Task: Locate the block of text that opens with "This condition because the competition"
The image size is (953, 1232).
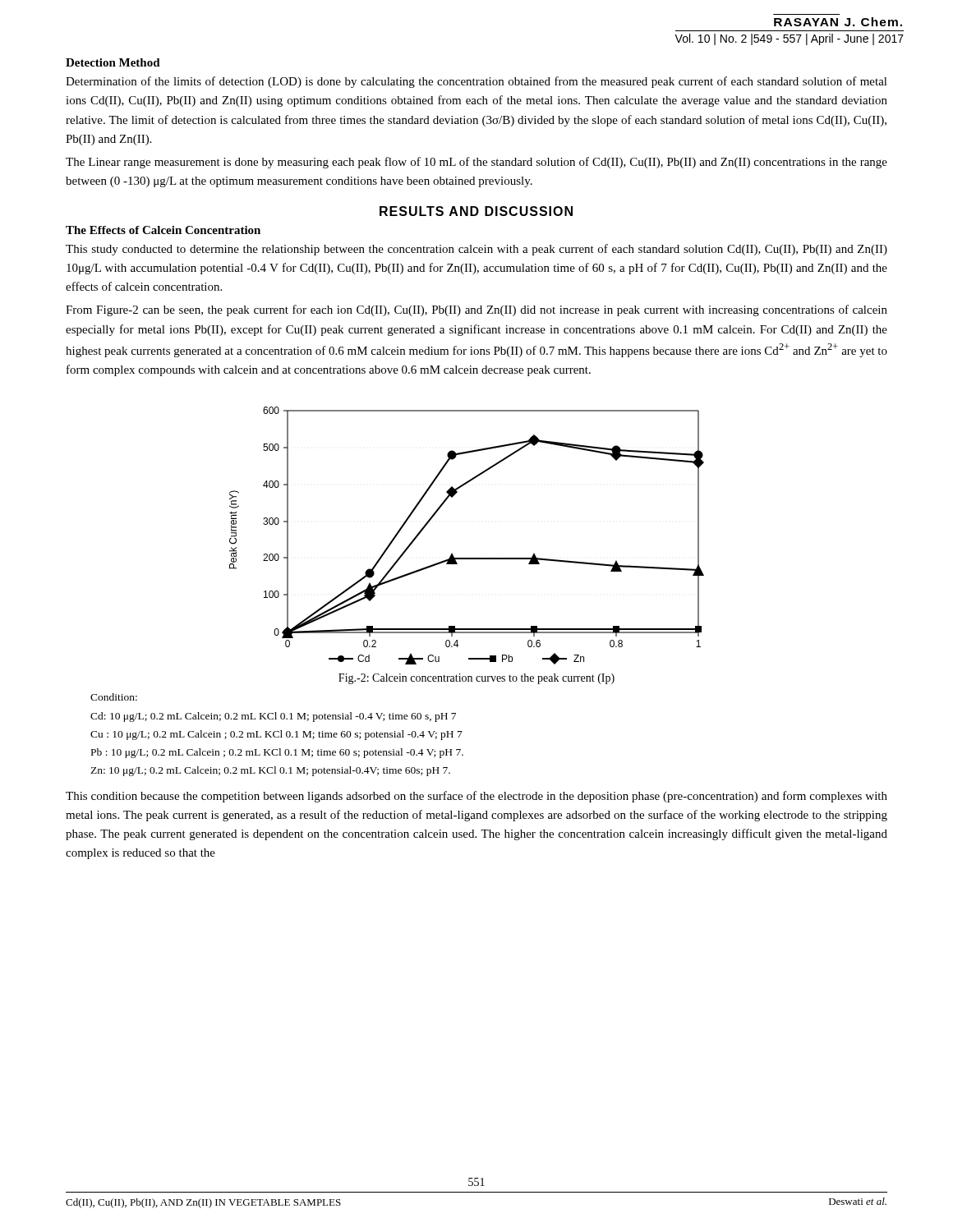Action: pyautogui.click(x=476, y=825)
